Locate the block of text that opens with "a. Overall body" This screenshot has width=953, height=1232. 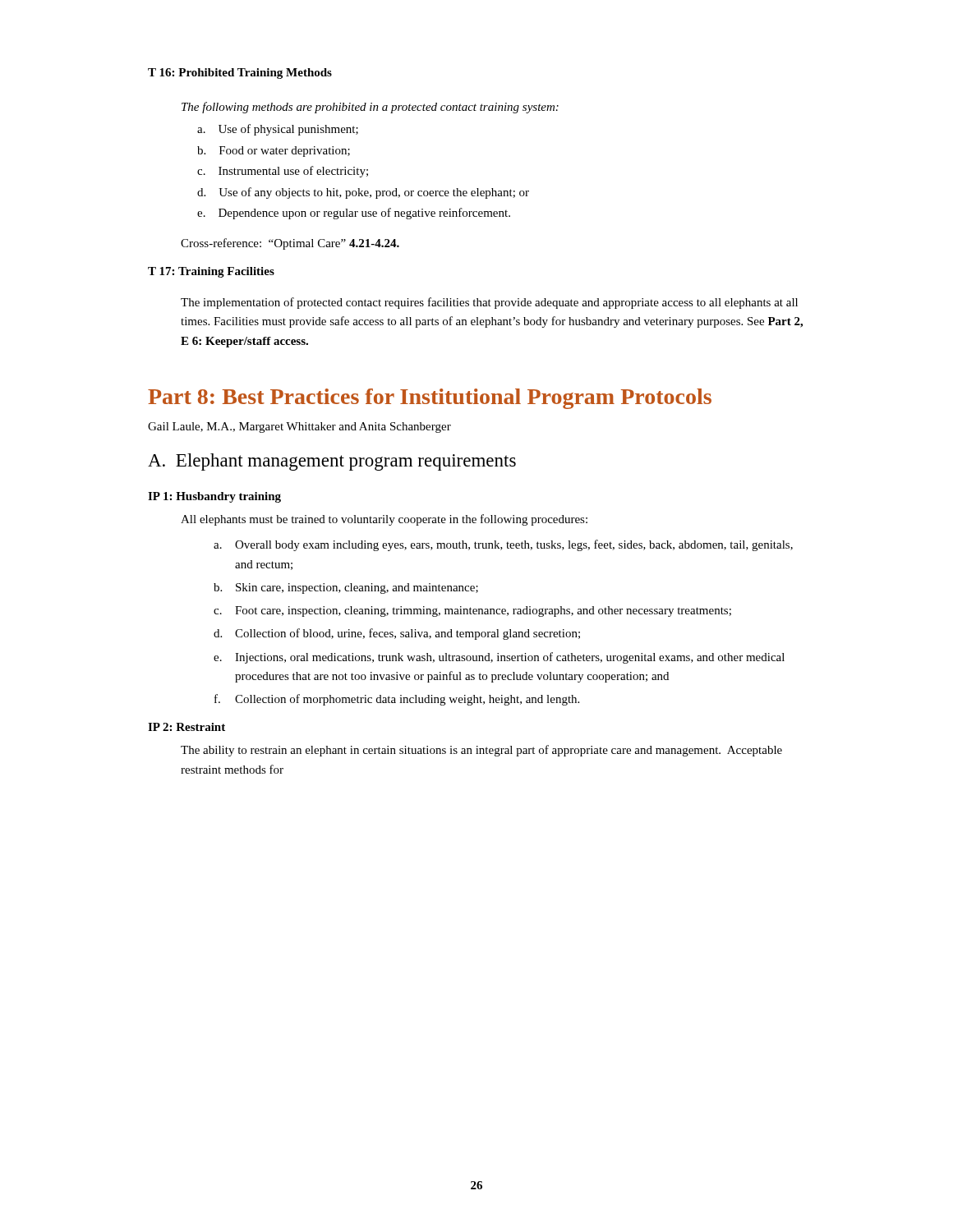[x=509, y=555]
